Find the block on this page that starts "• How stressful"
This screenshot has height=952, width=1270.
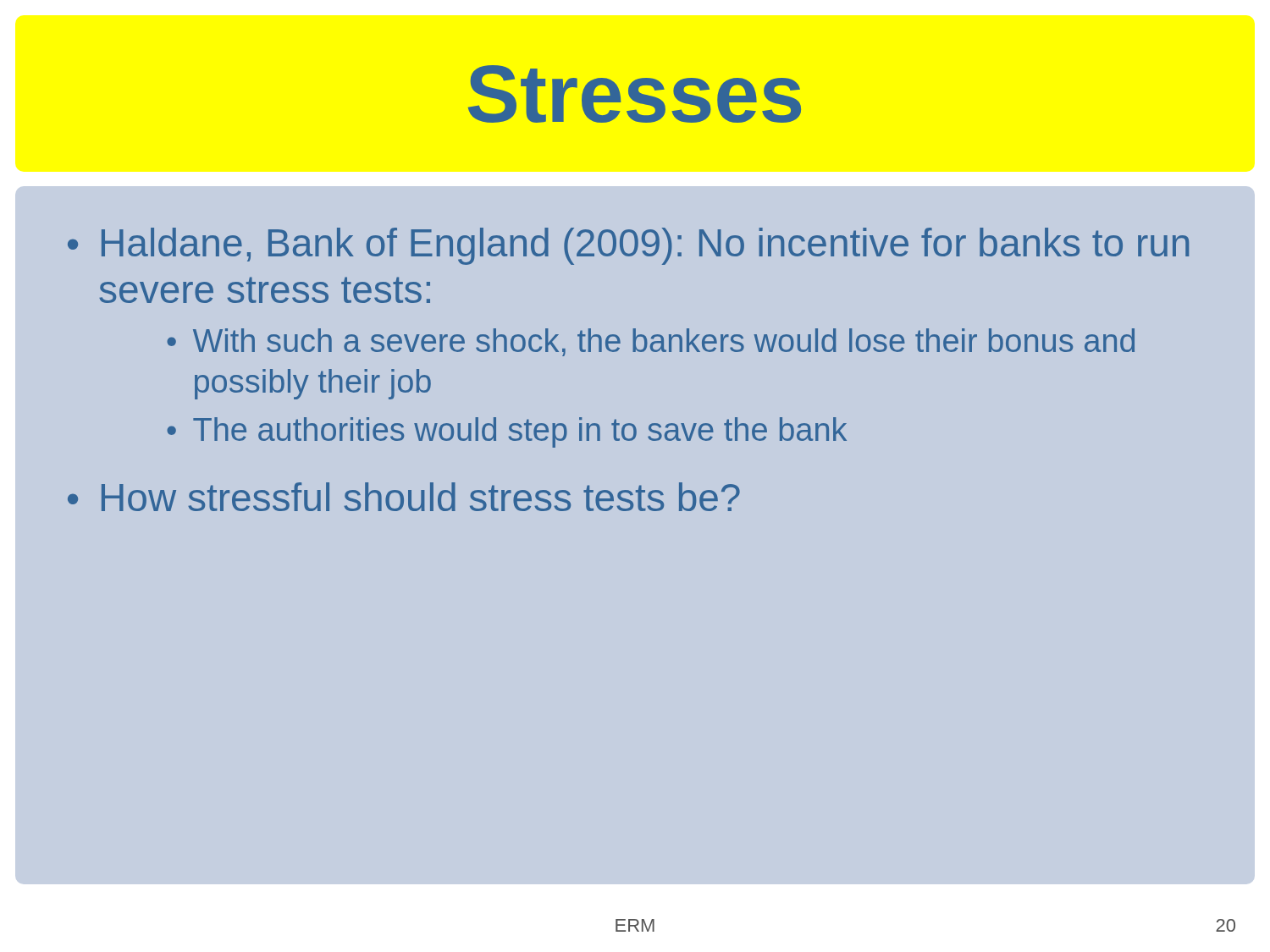(x=404, y=498)
